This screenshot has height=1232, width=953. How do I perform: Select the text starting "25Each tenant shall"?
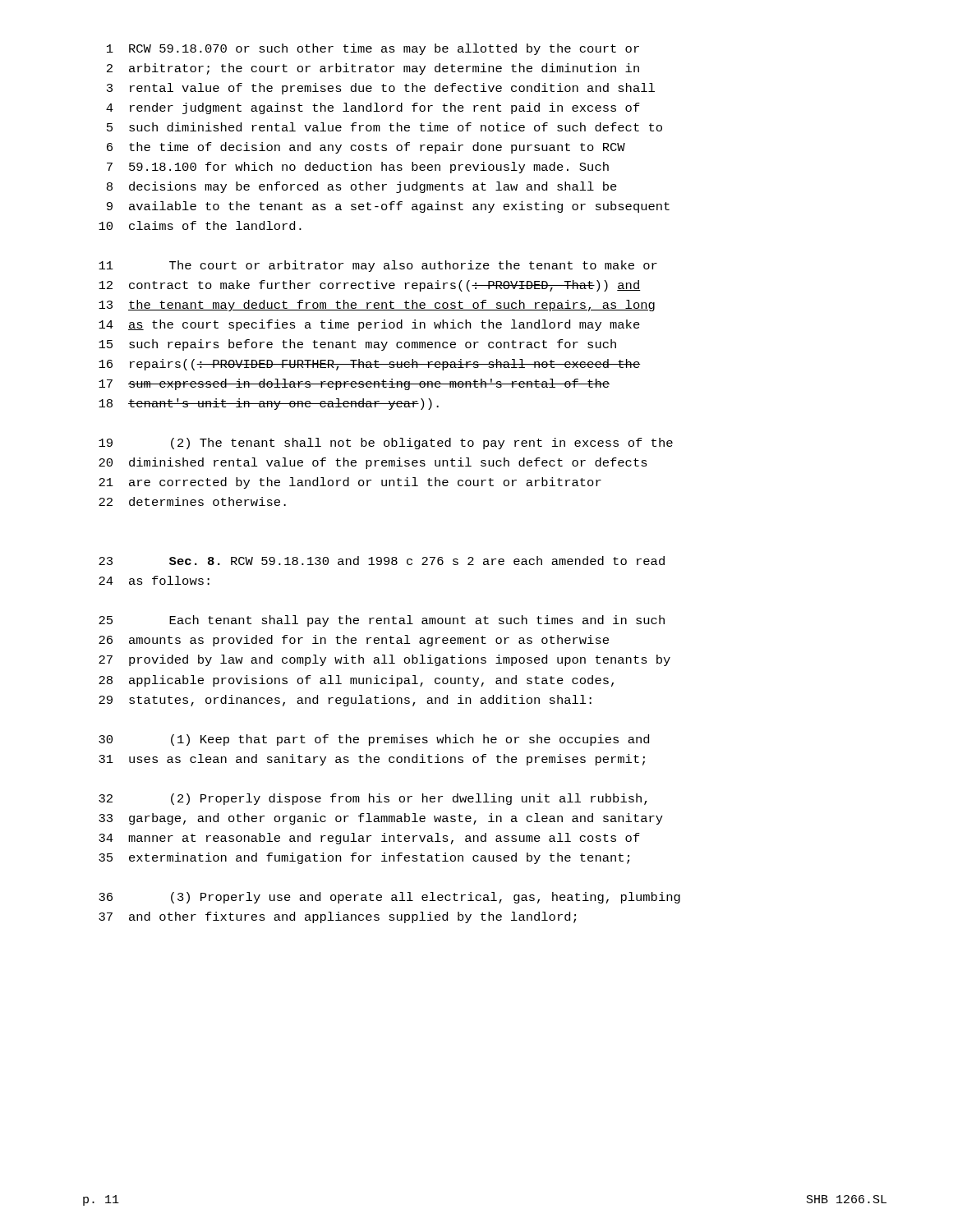tap(485, 661)
